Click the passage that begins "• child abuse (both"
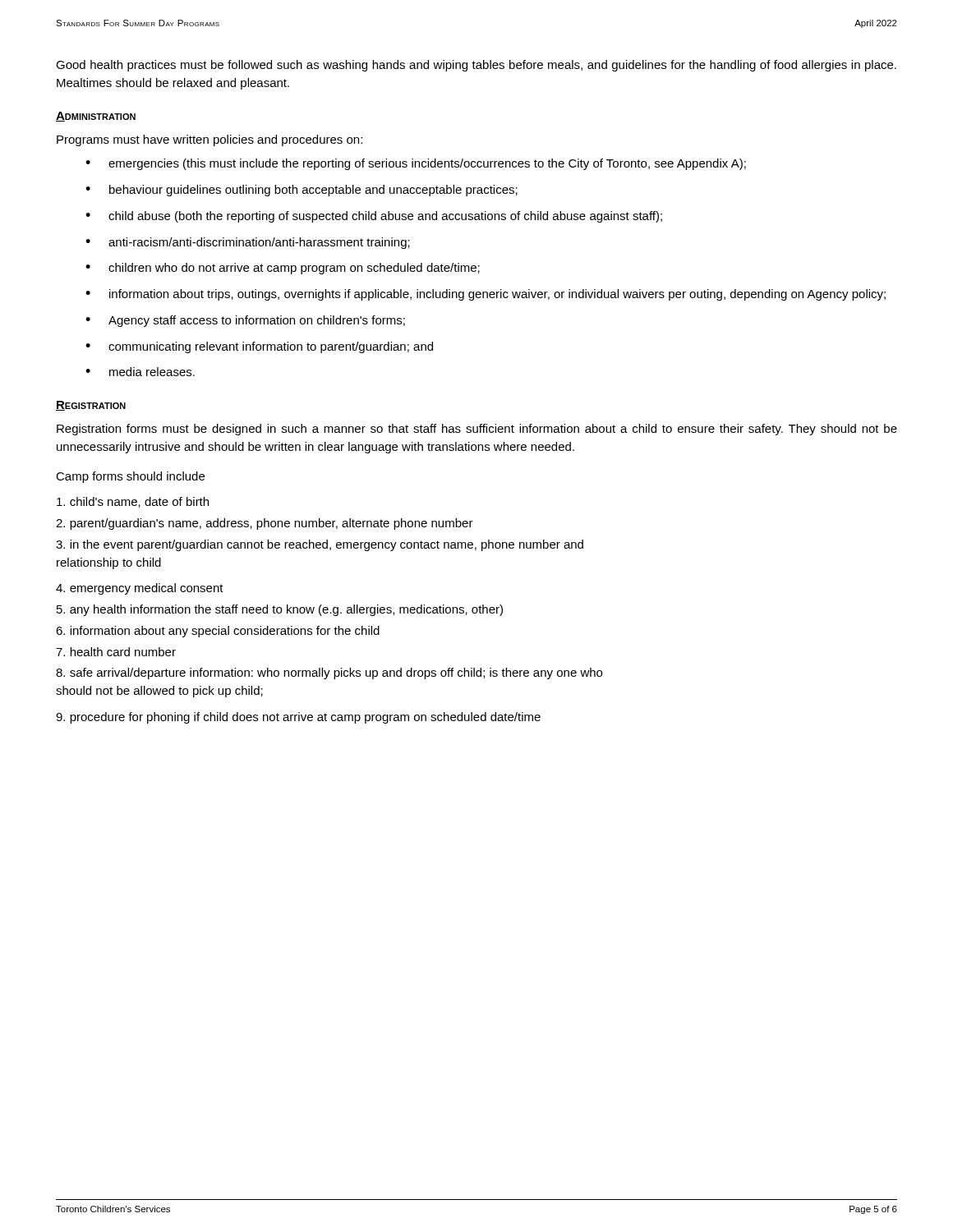Screen dimensions: 1232x953 [x=491, y=216]
